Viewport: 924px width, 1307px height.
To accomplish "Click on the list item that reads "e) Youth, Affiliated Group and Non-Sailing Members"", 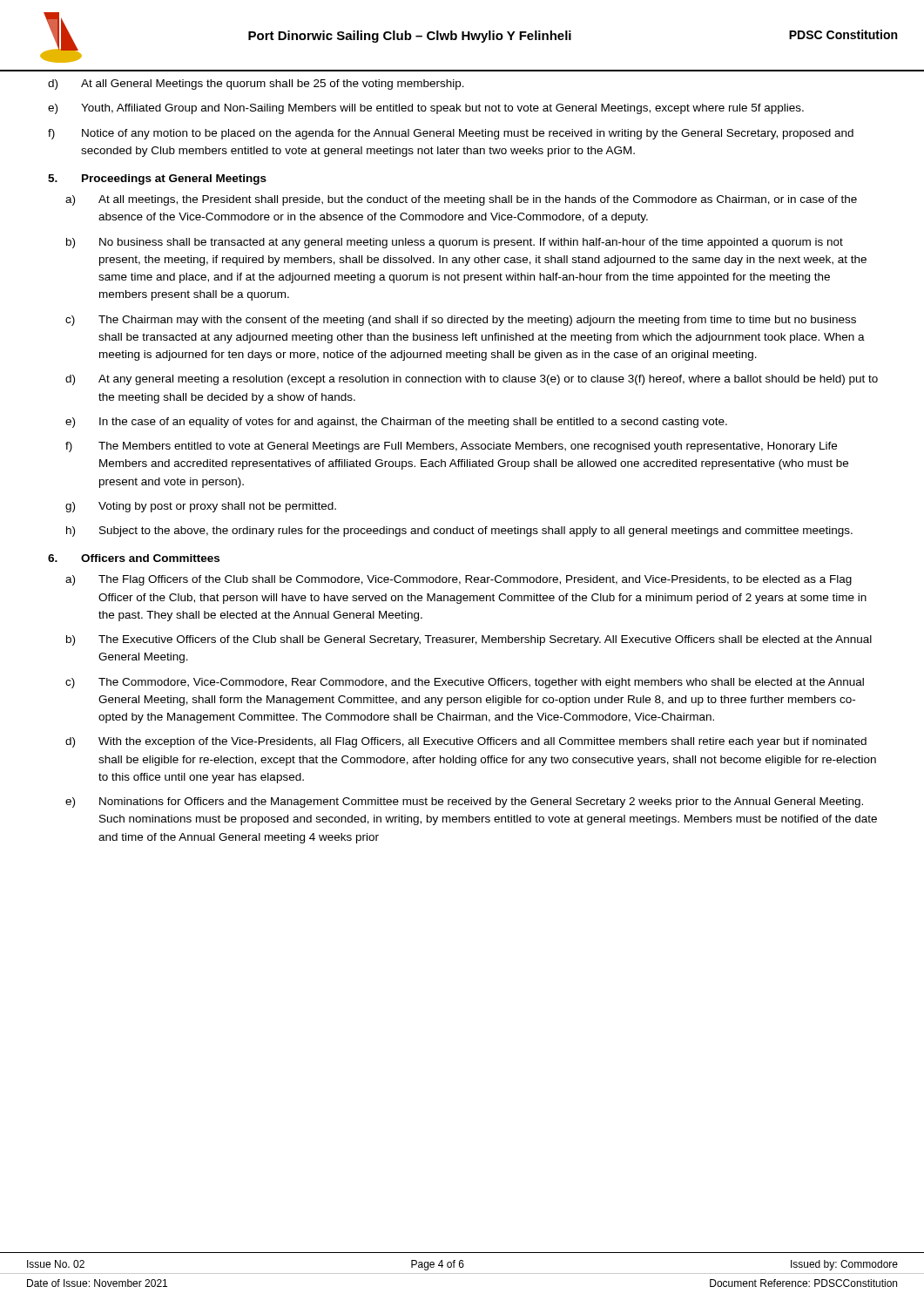I will point(464,108).
